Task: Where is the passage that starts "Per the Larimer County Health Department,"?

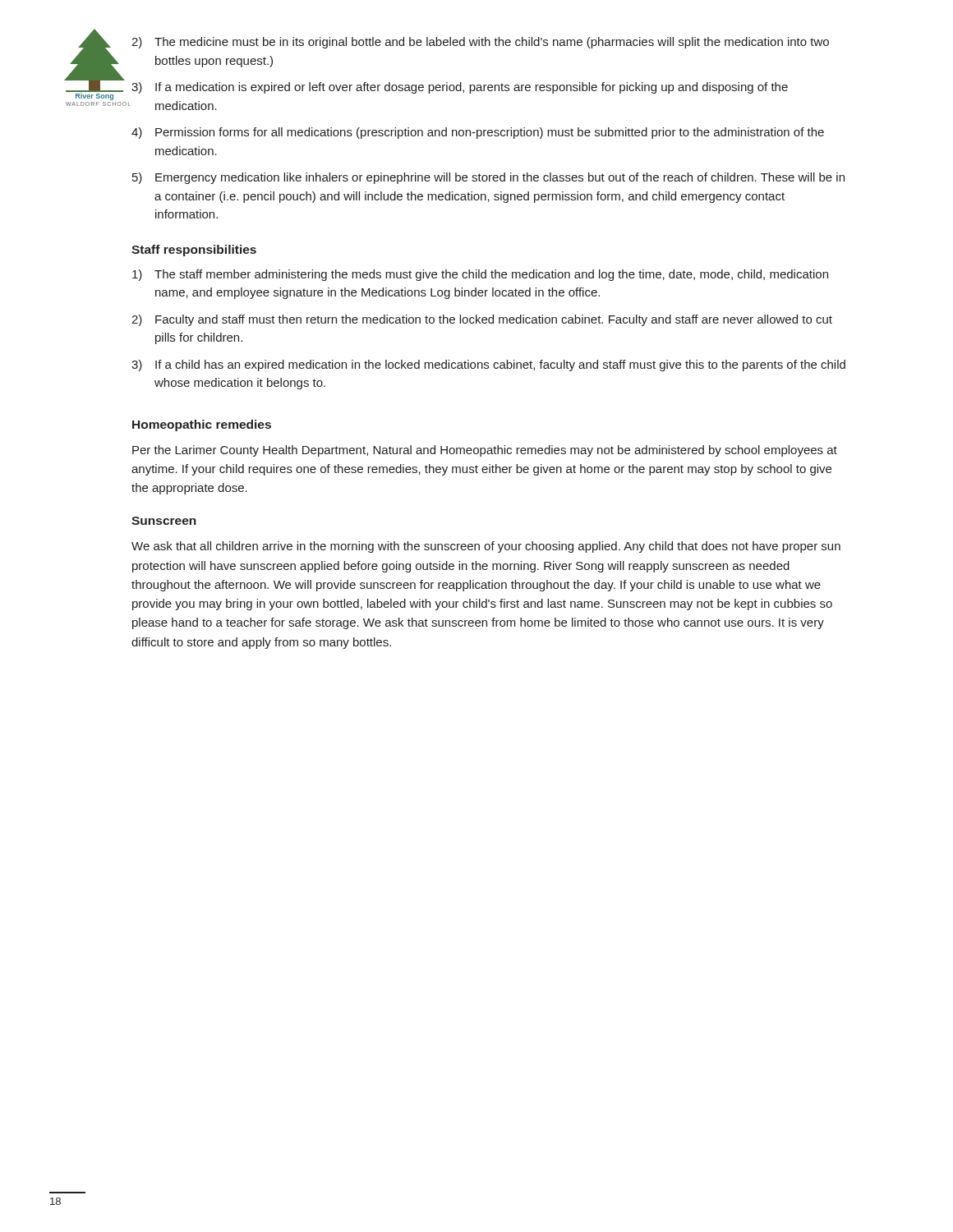Action: coord(484,468)
